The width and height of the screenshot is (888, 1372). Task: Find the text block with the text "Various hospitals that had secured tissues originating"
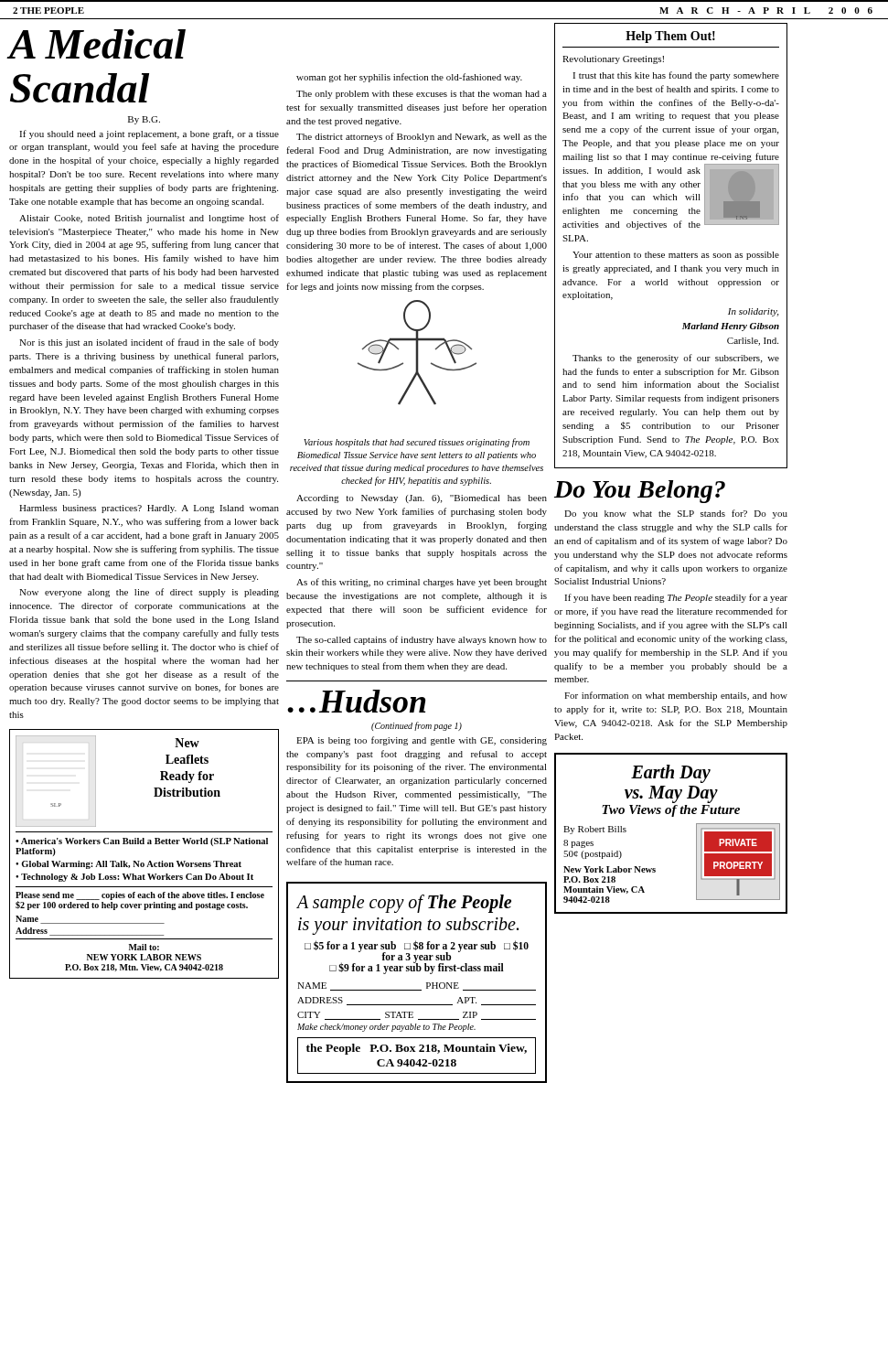417,555
